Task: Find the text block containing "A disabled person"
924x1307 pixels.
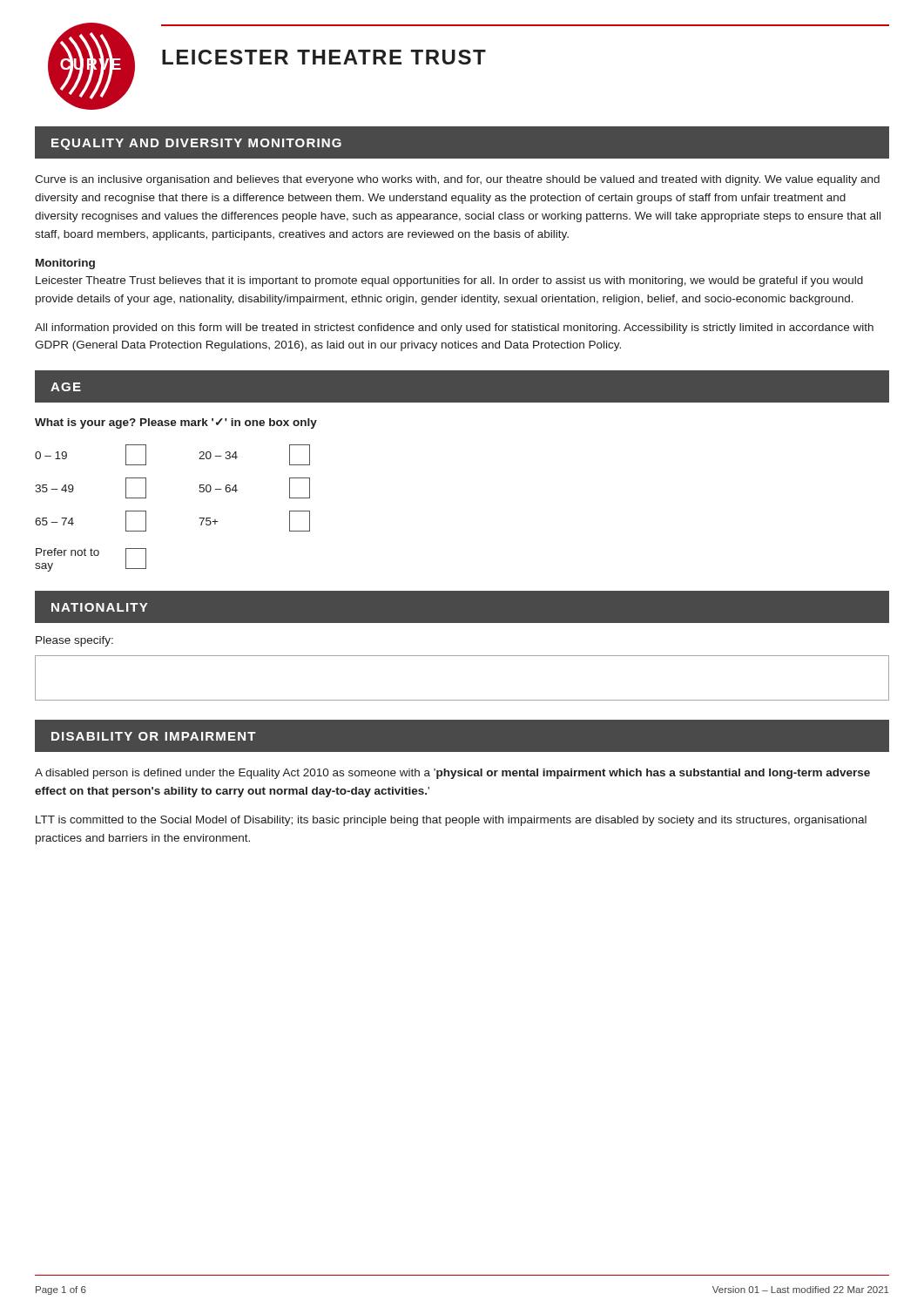Action: click(x=453, y=782)
